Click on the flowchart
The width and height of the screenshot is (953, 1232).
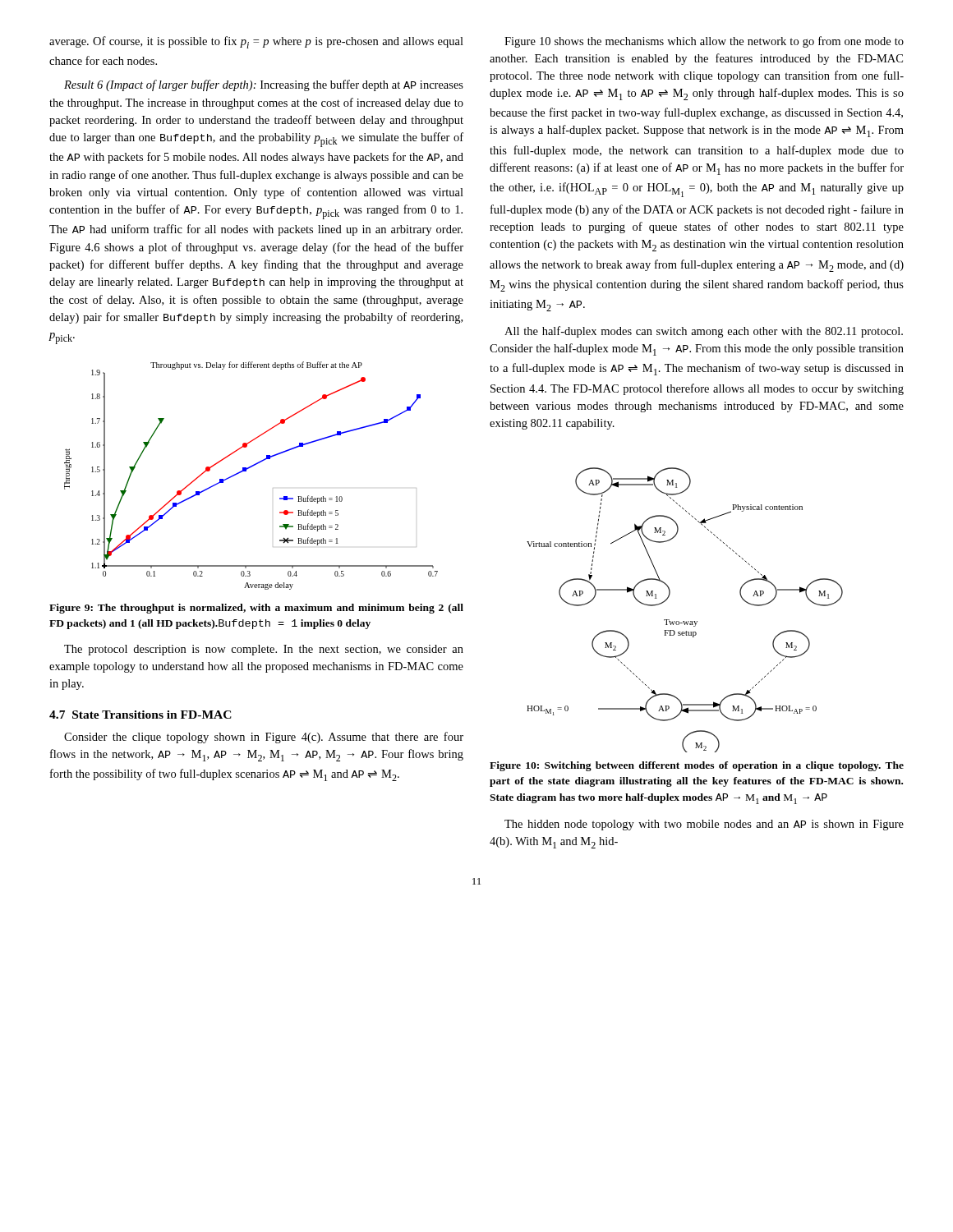pos(697,596)
